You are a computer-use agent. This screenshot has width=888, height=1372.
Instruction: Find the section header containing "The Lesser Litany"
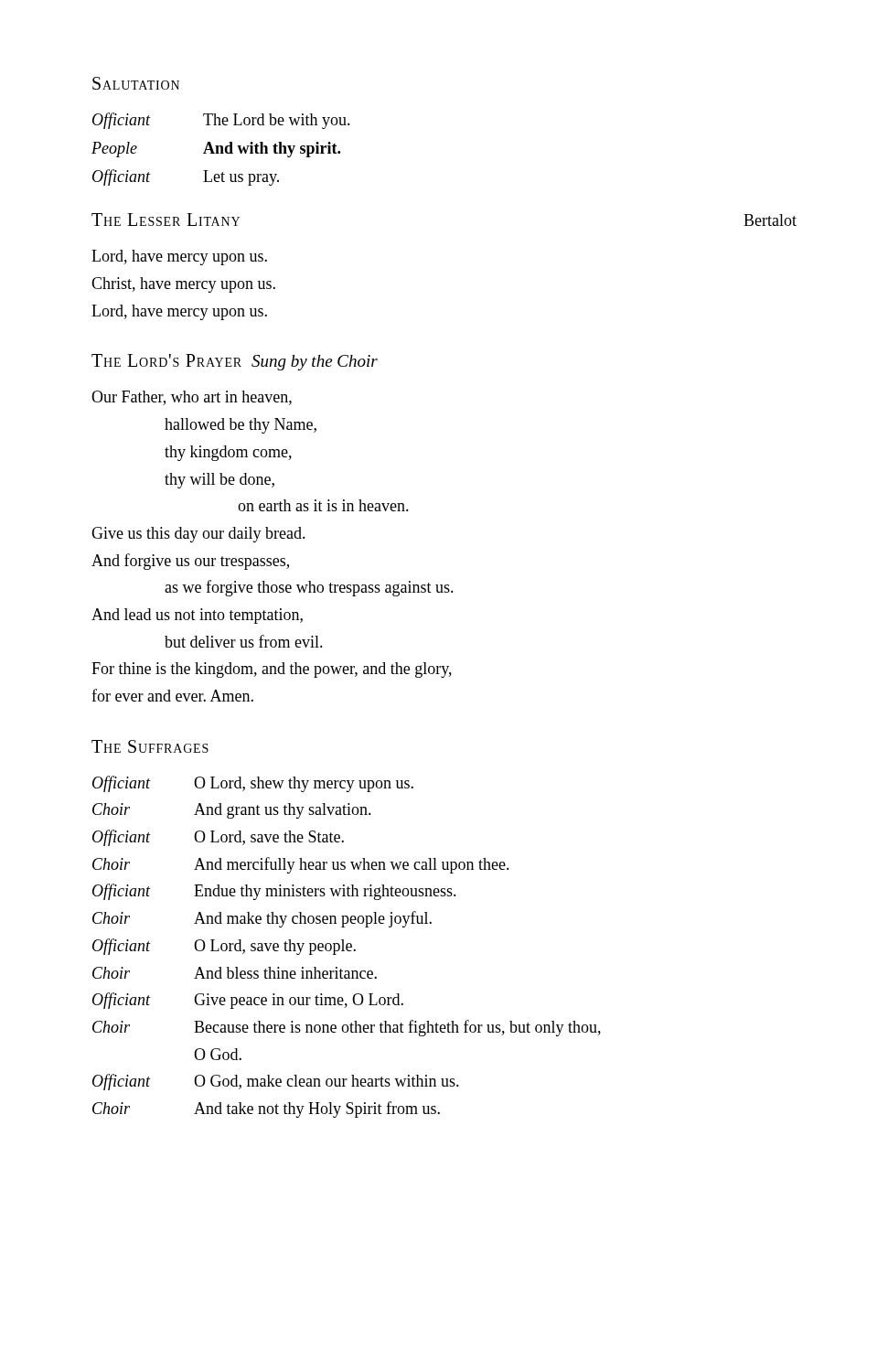[x=166, y=219]
